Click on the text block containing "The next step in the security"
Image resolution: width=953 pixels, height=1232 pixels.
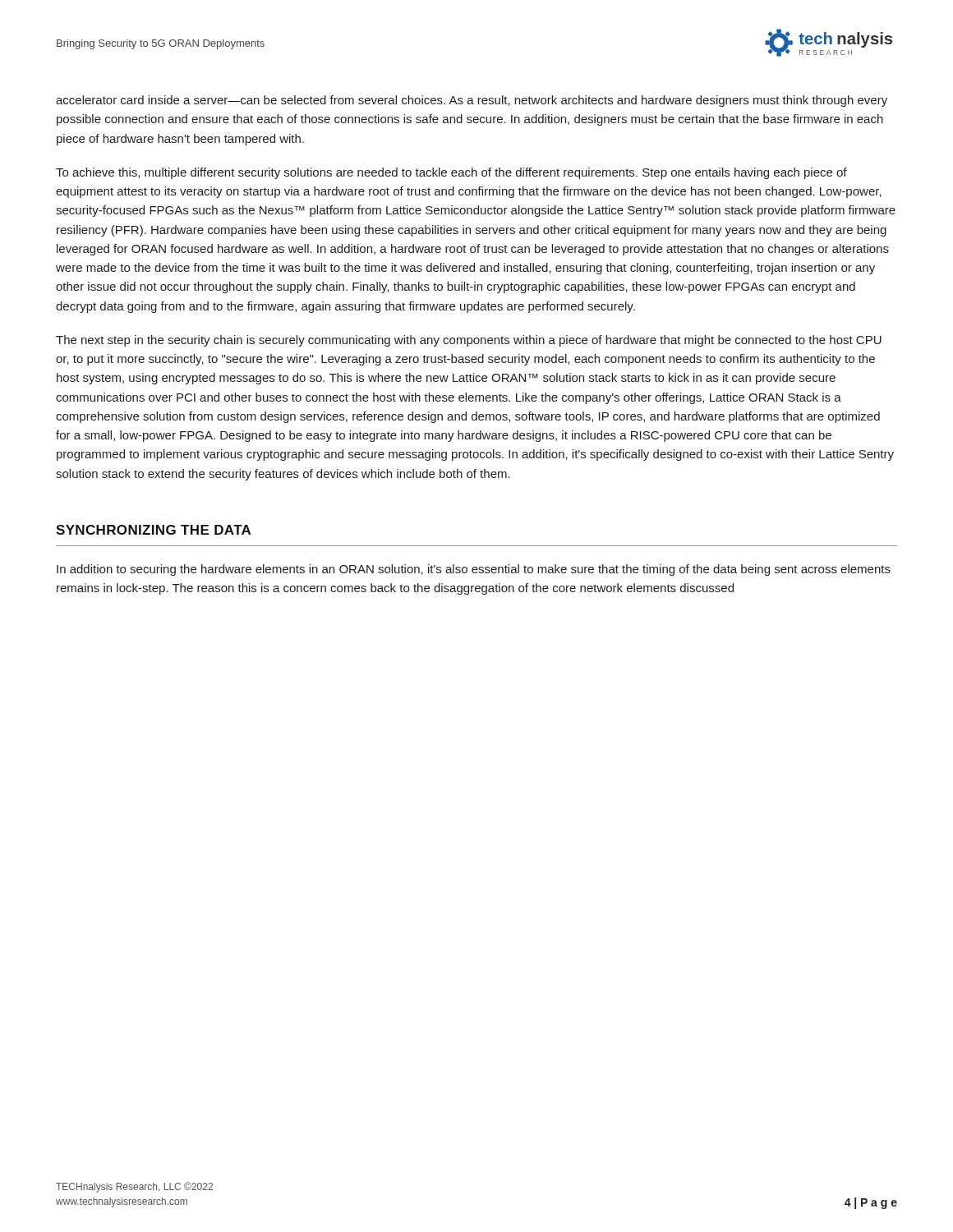point(475,406)
